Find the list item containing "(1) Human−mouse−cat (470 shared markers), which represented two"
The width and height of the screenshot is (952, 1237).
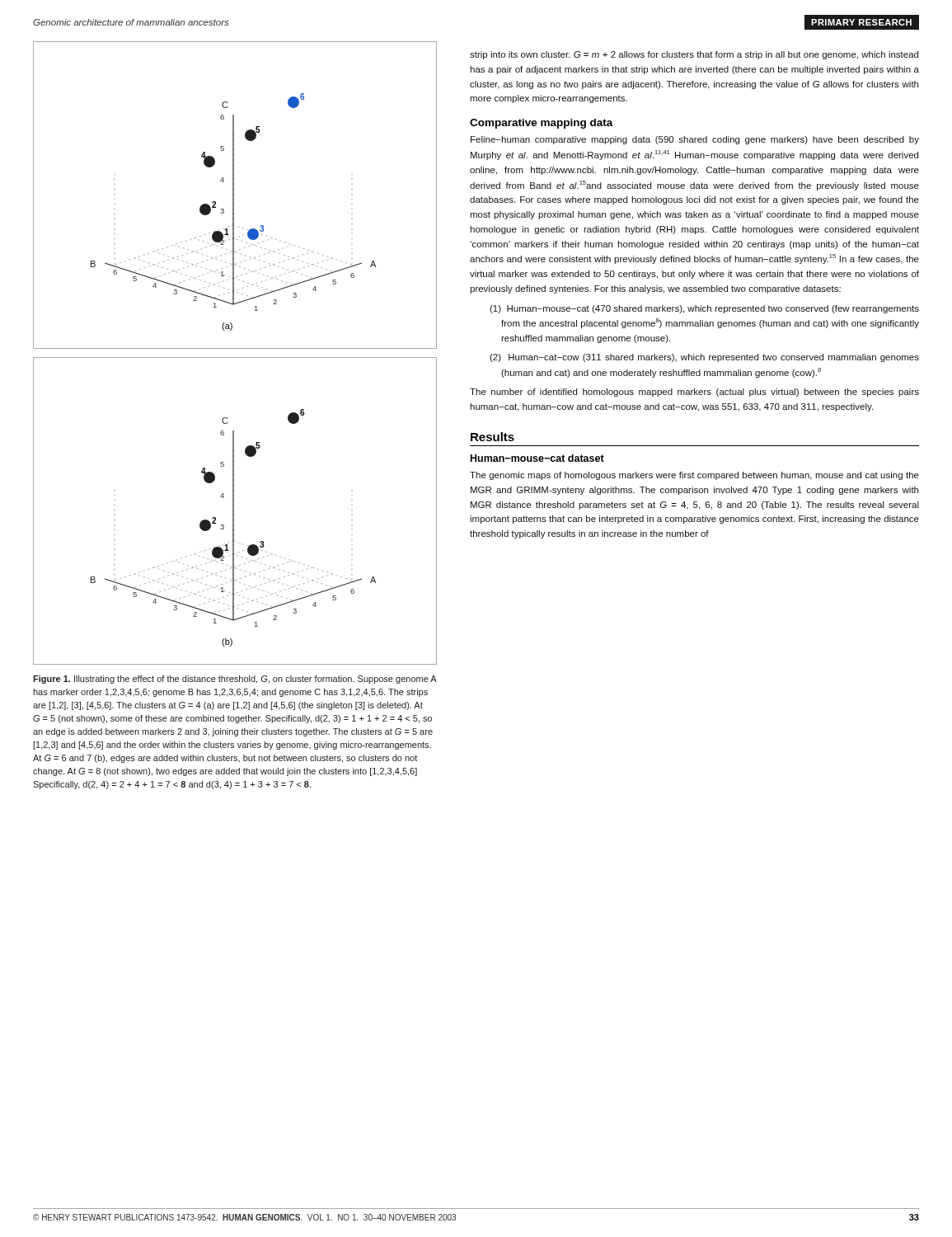click(x=704, y=323)
